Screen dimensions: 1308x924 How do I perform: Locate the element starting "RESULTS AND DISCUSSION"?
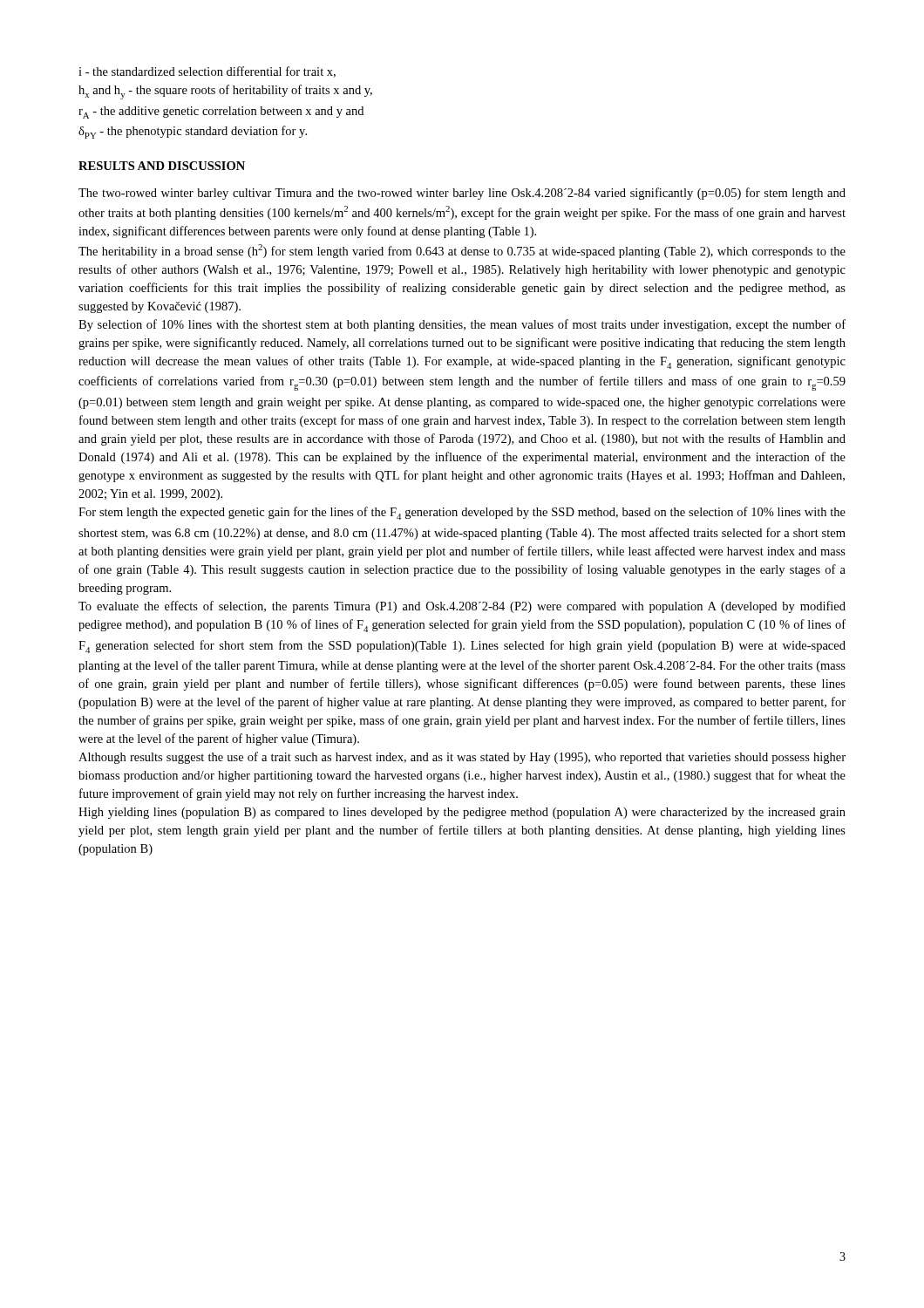point(162,166)
